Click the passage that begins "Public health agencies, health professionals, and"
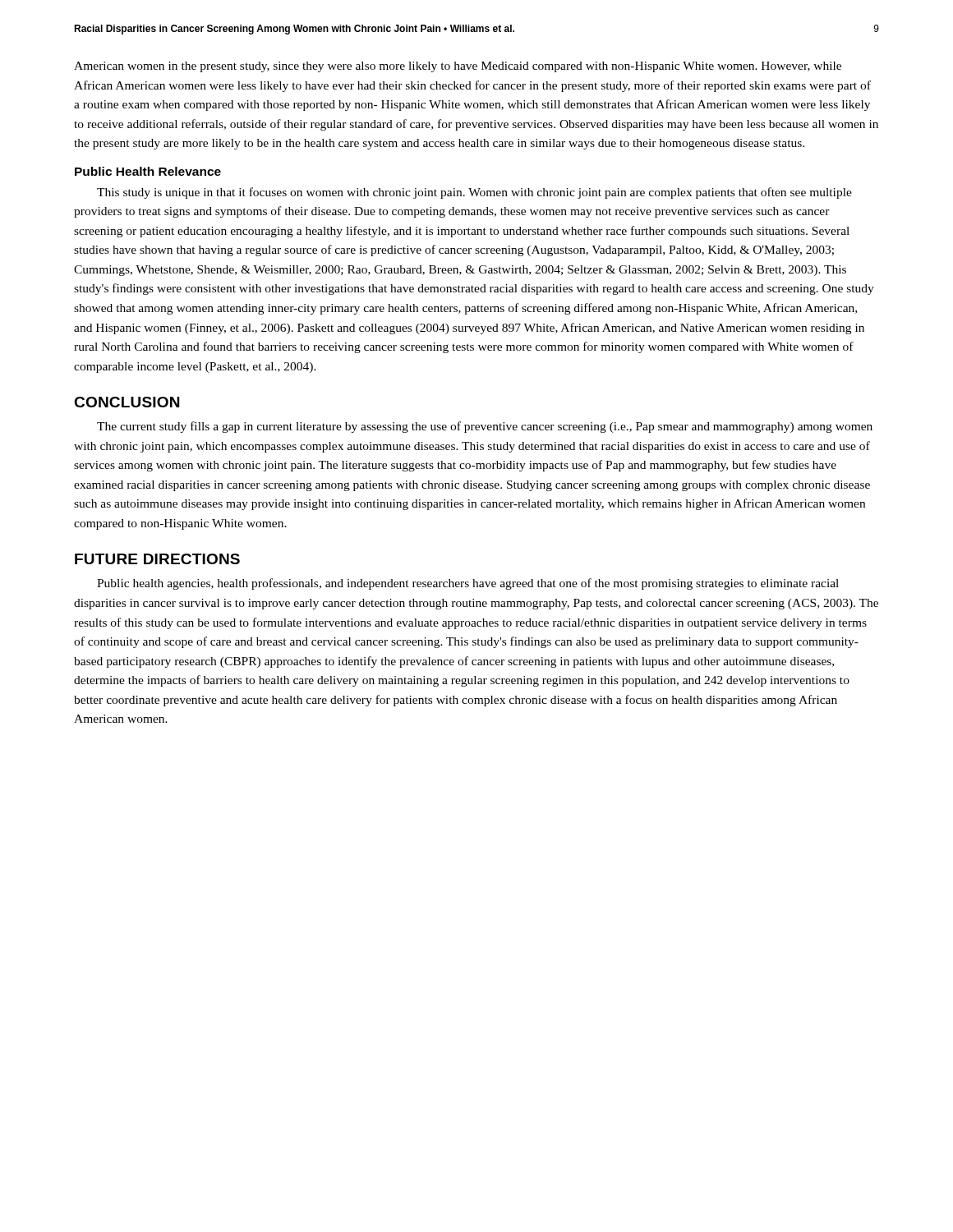 (x=476, y=651)
